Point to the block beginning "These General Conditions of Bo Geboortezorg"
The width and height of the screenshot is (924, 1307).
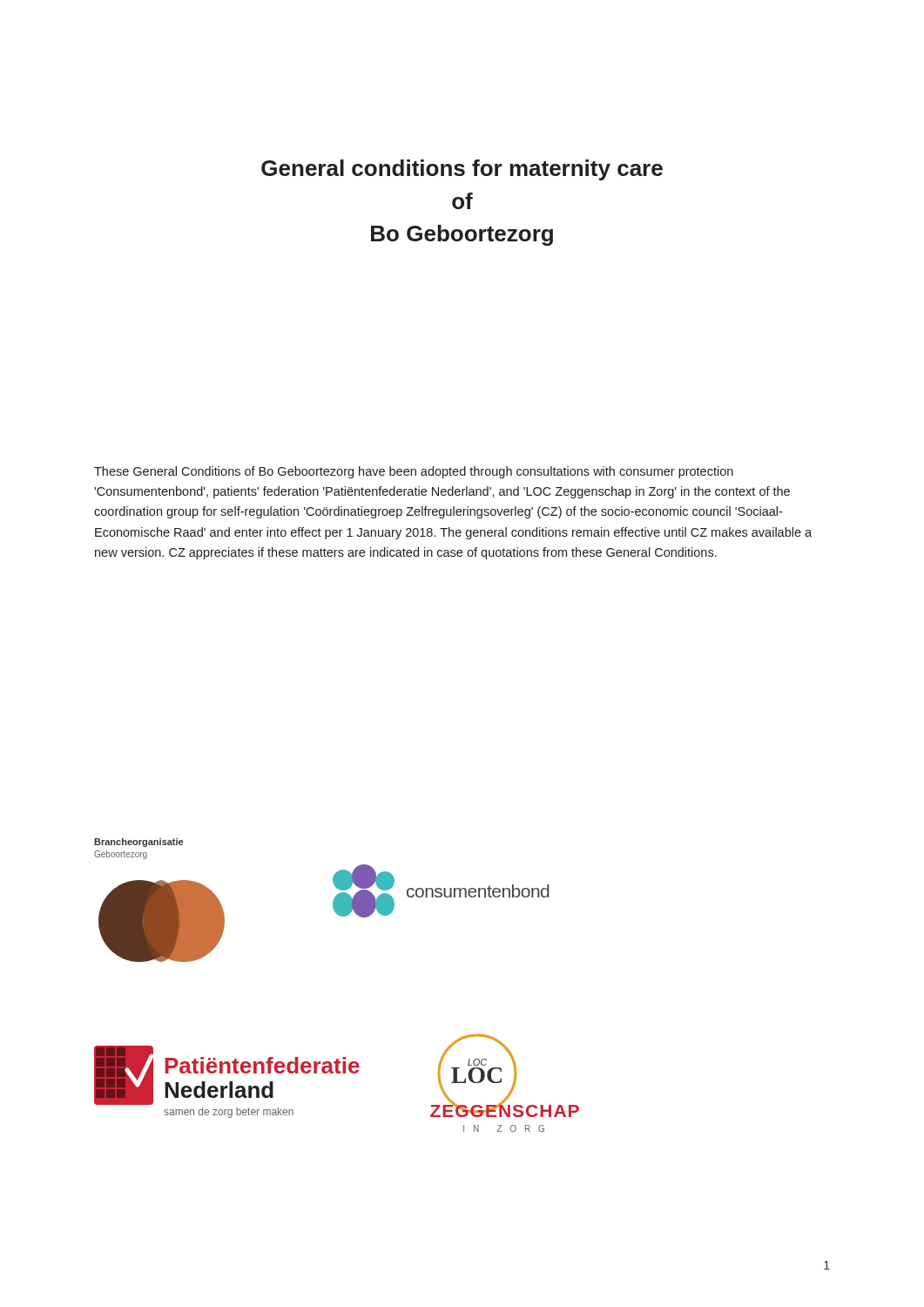[453, 512]
